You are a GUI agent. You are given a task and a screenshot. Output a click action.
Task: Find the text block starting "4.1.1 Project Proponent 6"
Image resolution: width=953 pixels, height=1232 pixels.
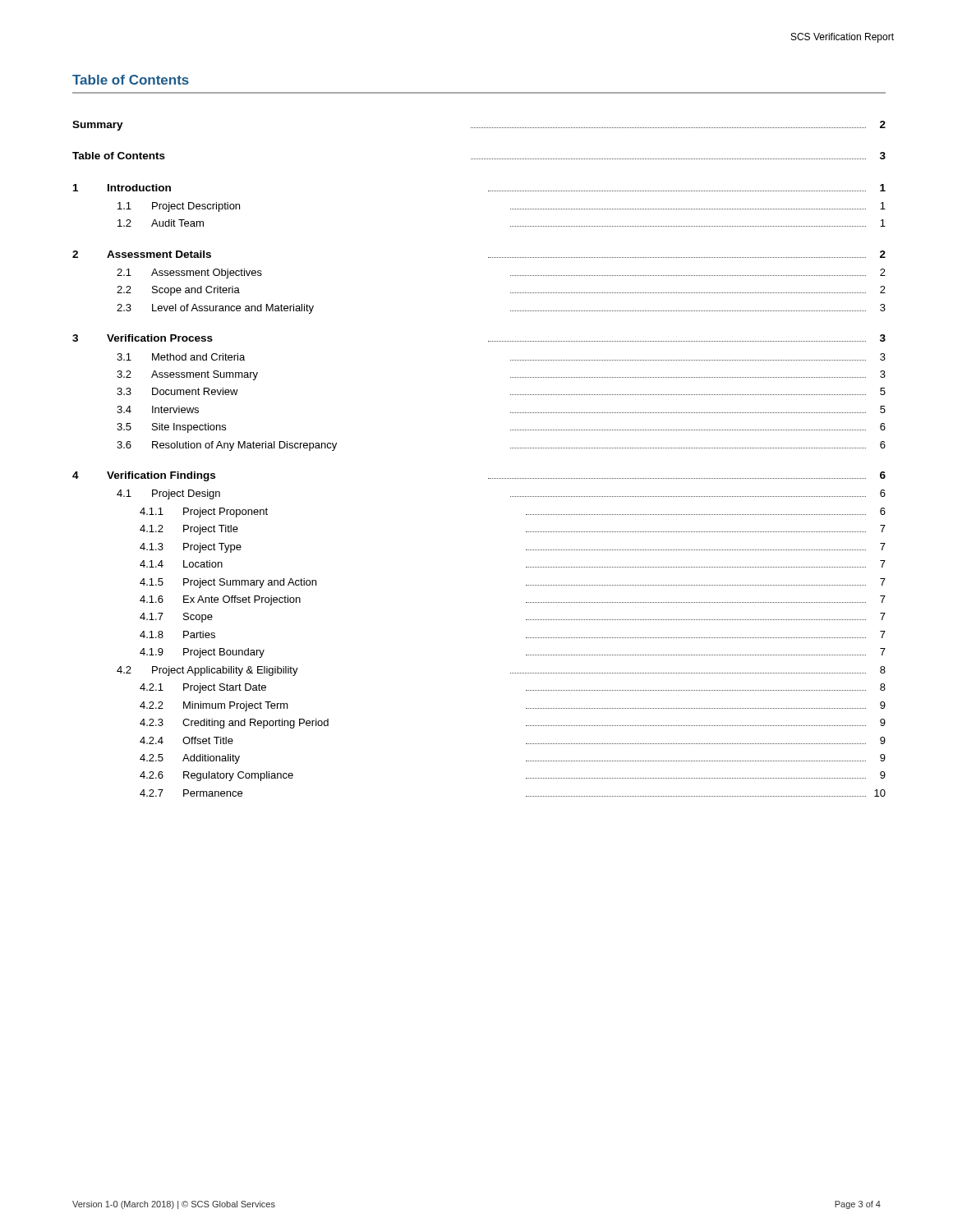pos(152,512)
